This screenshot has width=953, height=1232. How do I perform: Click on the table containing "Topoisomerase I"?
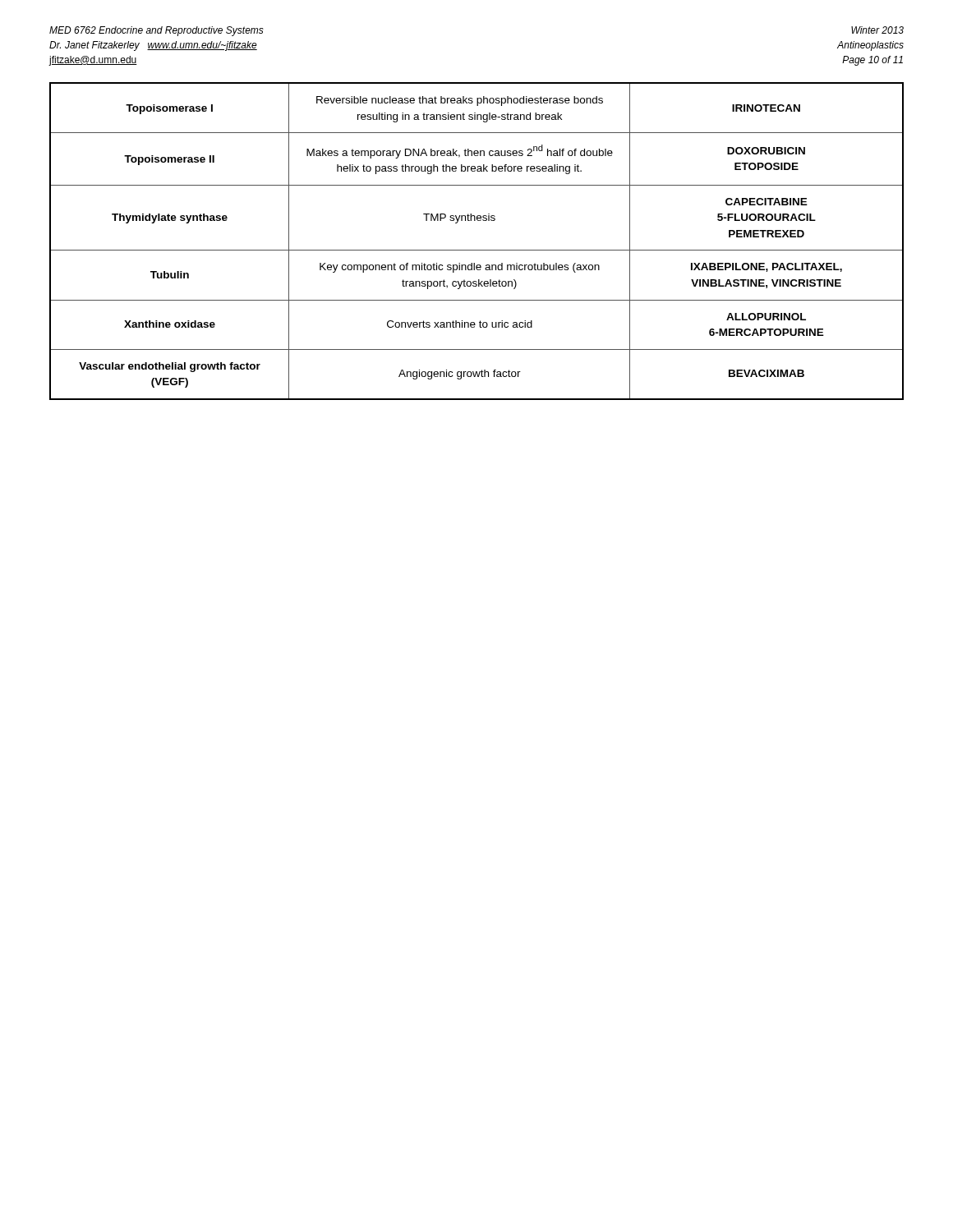[476, 241]
